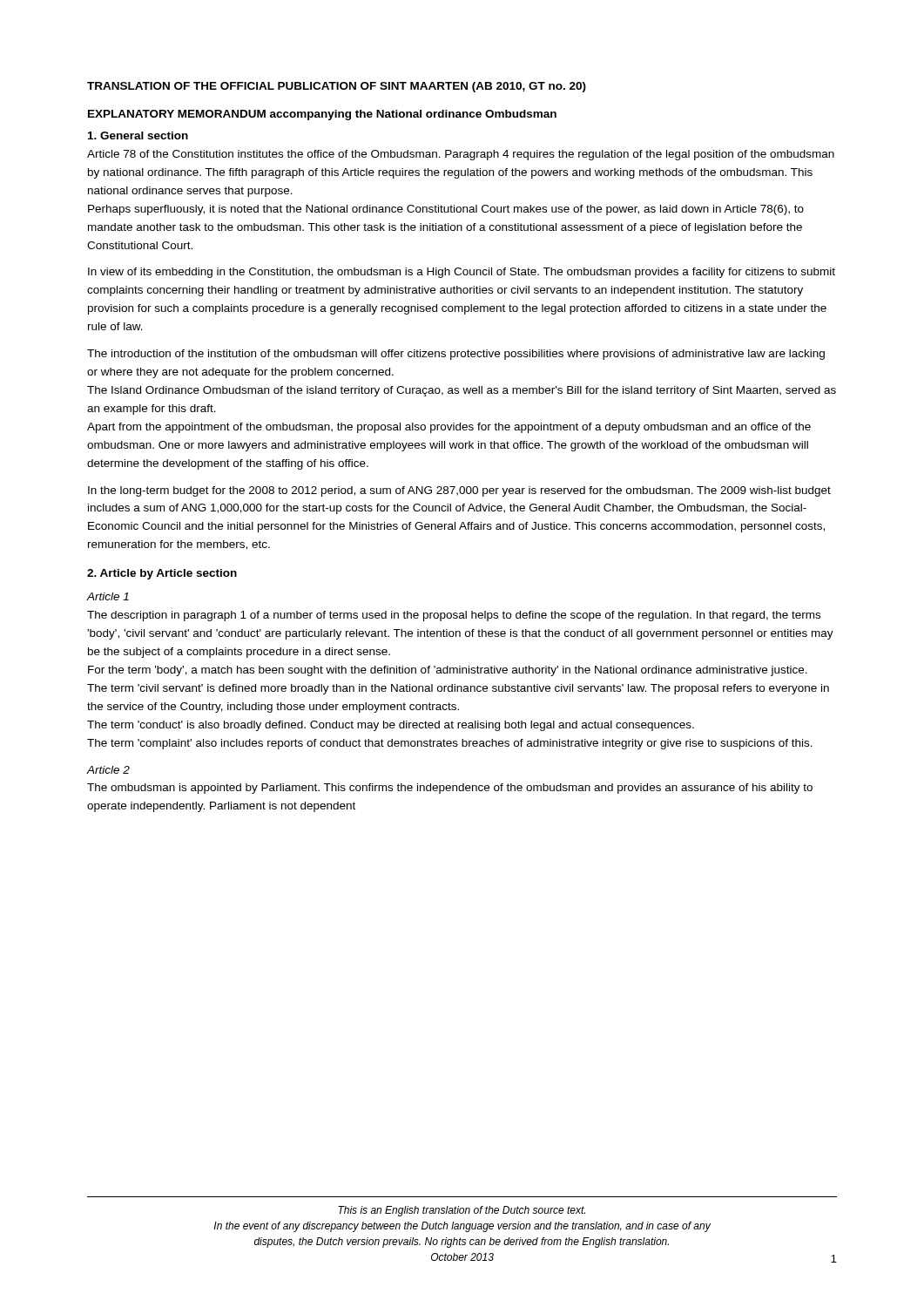Point to the passage starting "The ombudsman is appointed by Parliament. This confirms"
924x1307 pixels.
pos(450,797)
